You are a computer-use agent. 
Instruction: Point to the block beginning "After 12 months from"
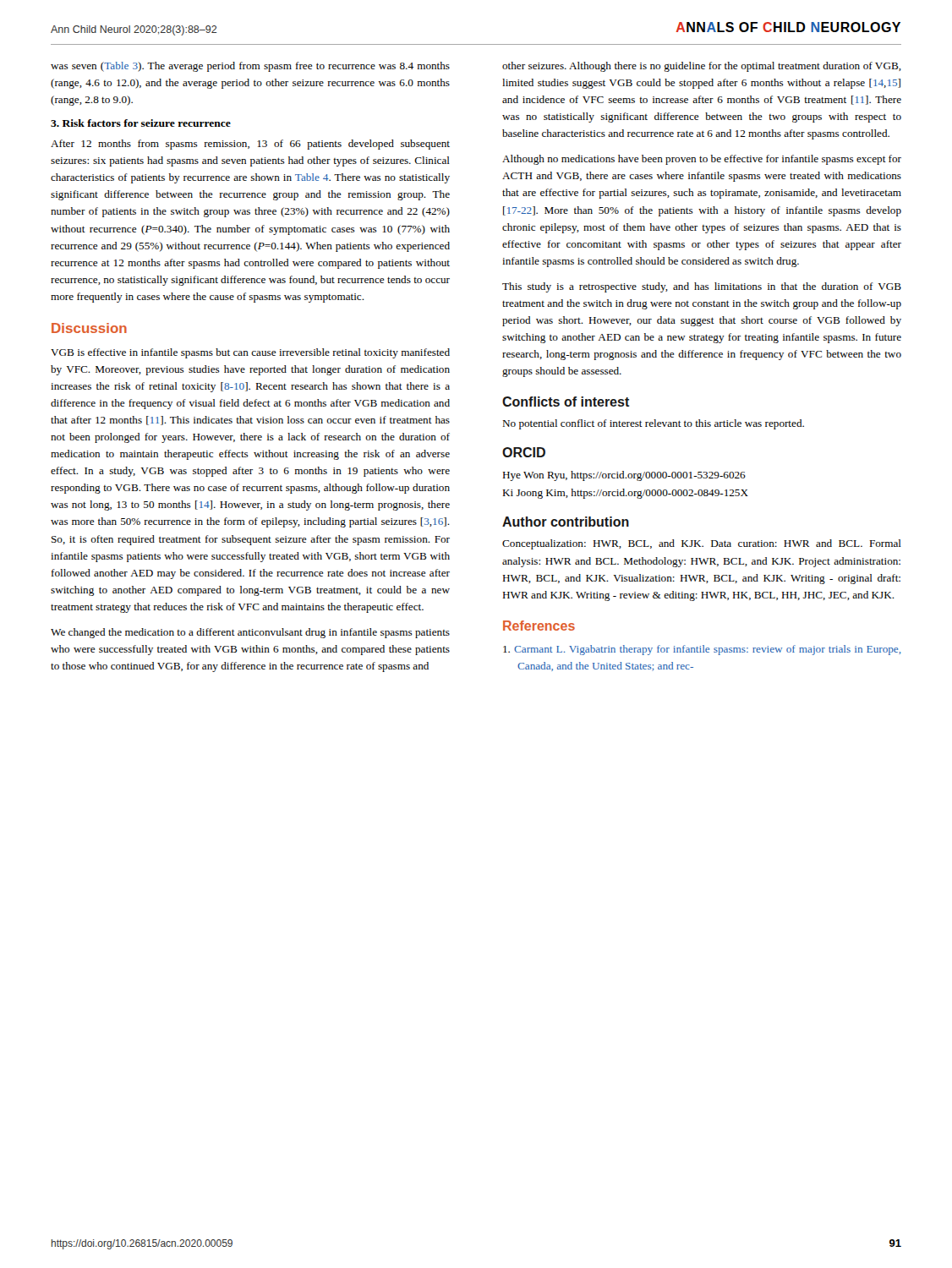tap(250, 220)
